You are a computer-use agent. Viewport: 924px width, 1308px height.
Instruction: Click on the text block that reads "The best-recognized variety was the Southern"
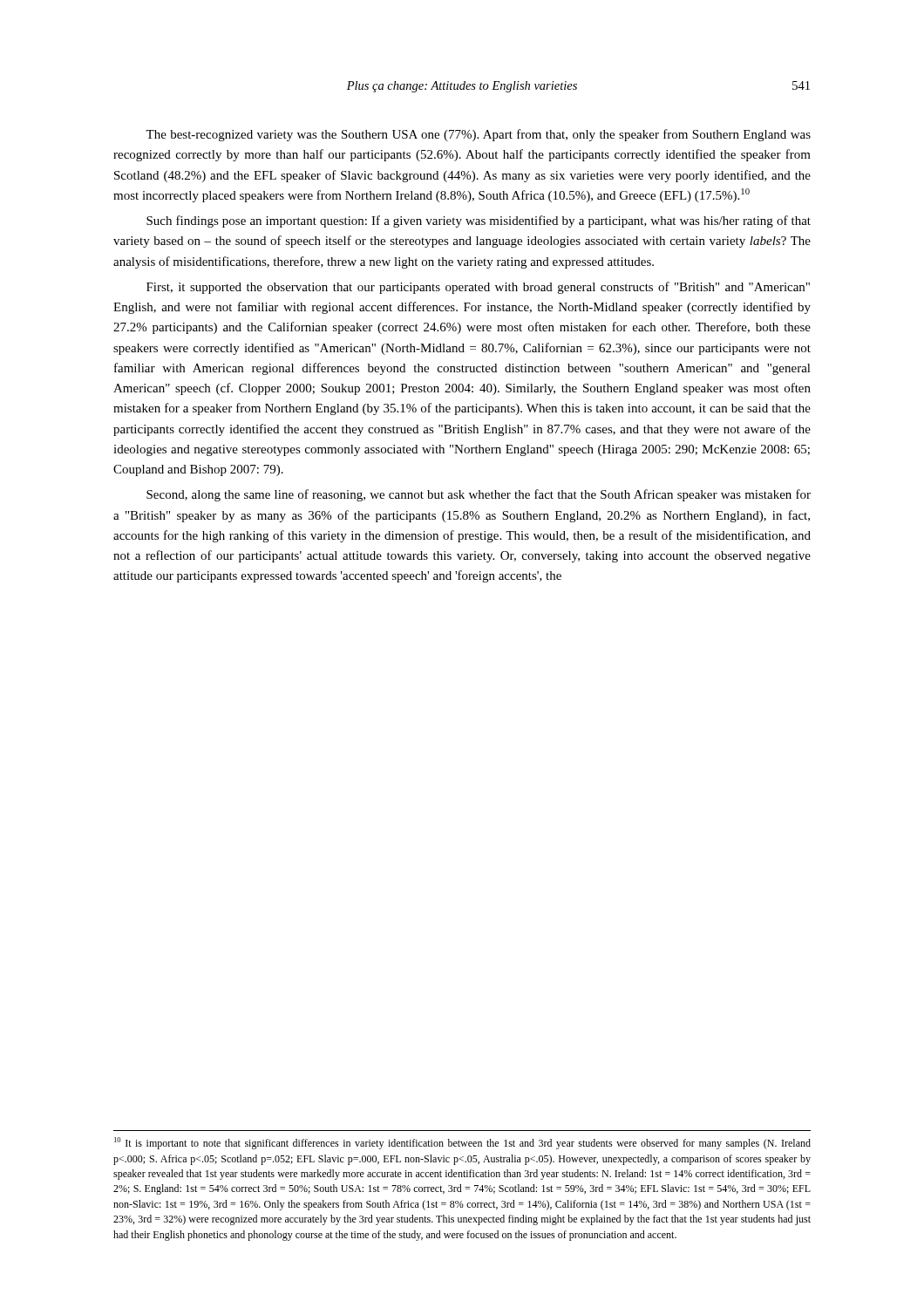point(462,356)
